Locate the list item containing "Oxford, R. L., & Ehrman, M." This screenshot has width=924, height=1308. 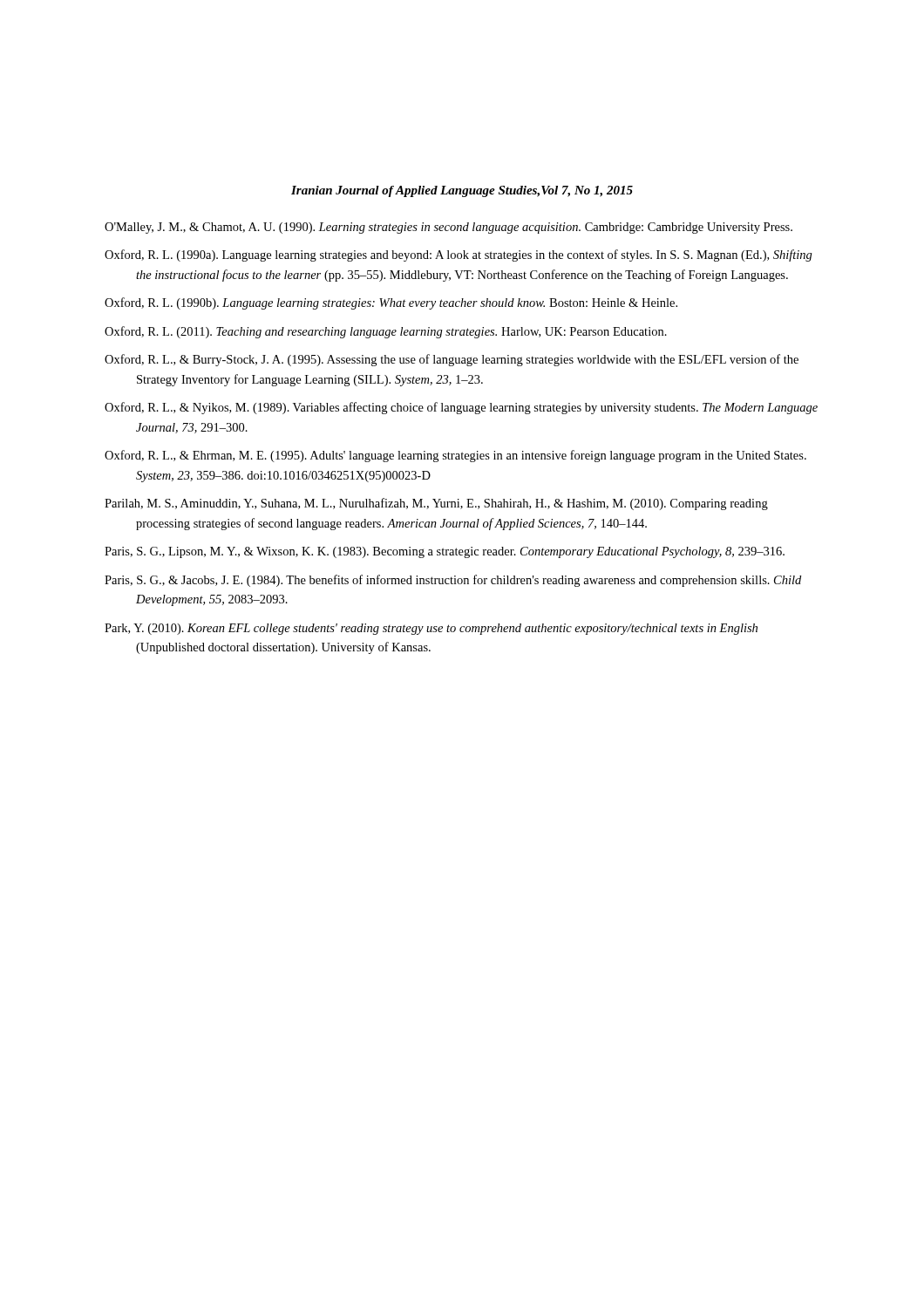tap(456, 465)
